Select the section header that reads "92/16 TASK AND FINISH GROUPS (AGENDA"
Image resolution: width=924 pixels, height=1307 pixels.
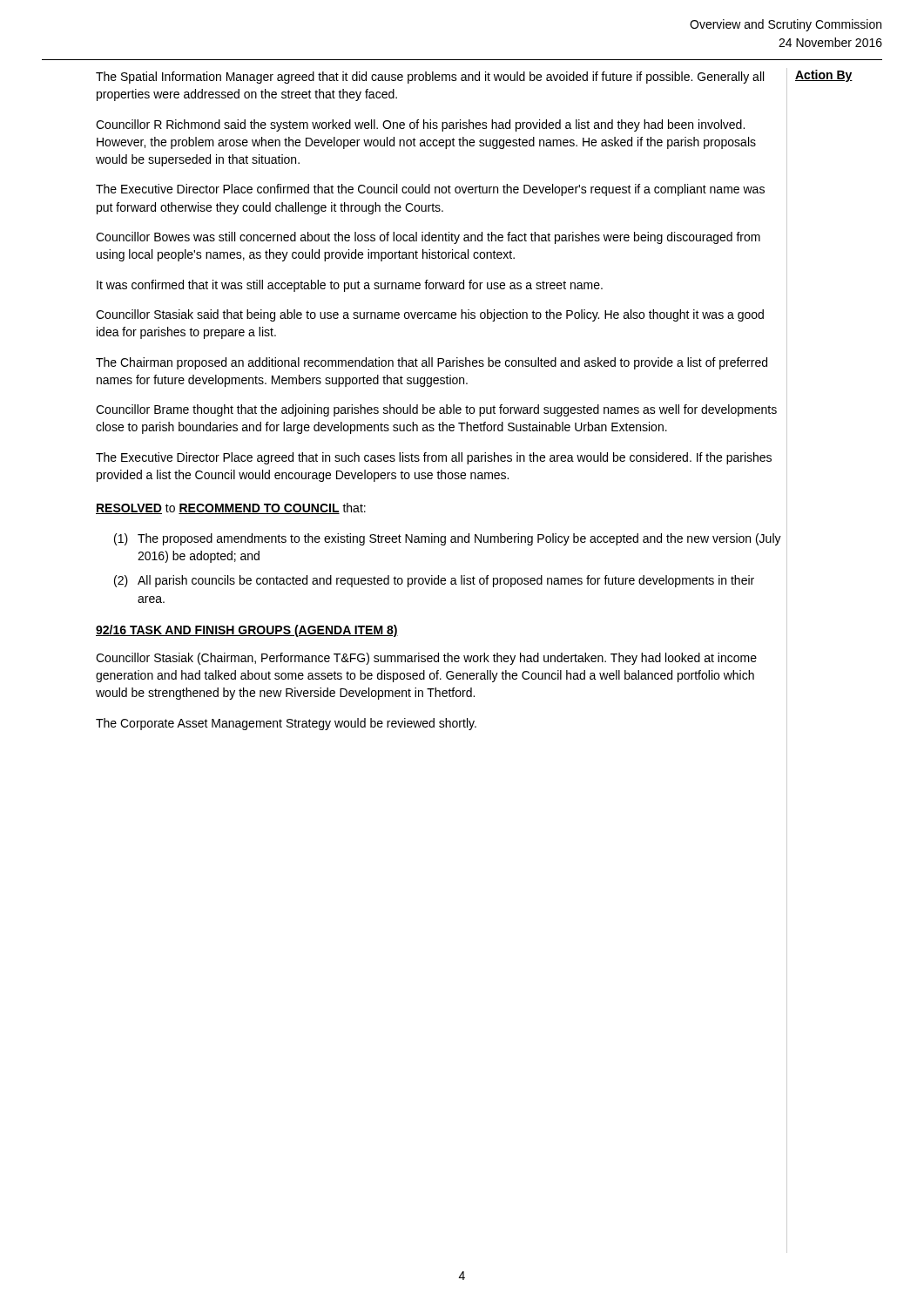point(247,630)
